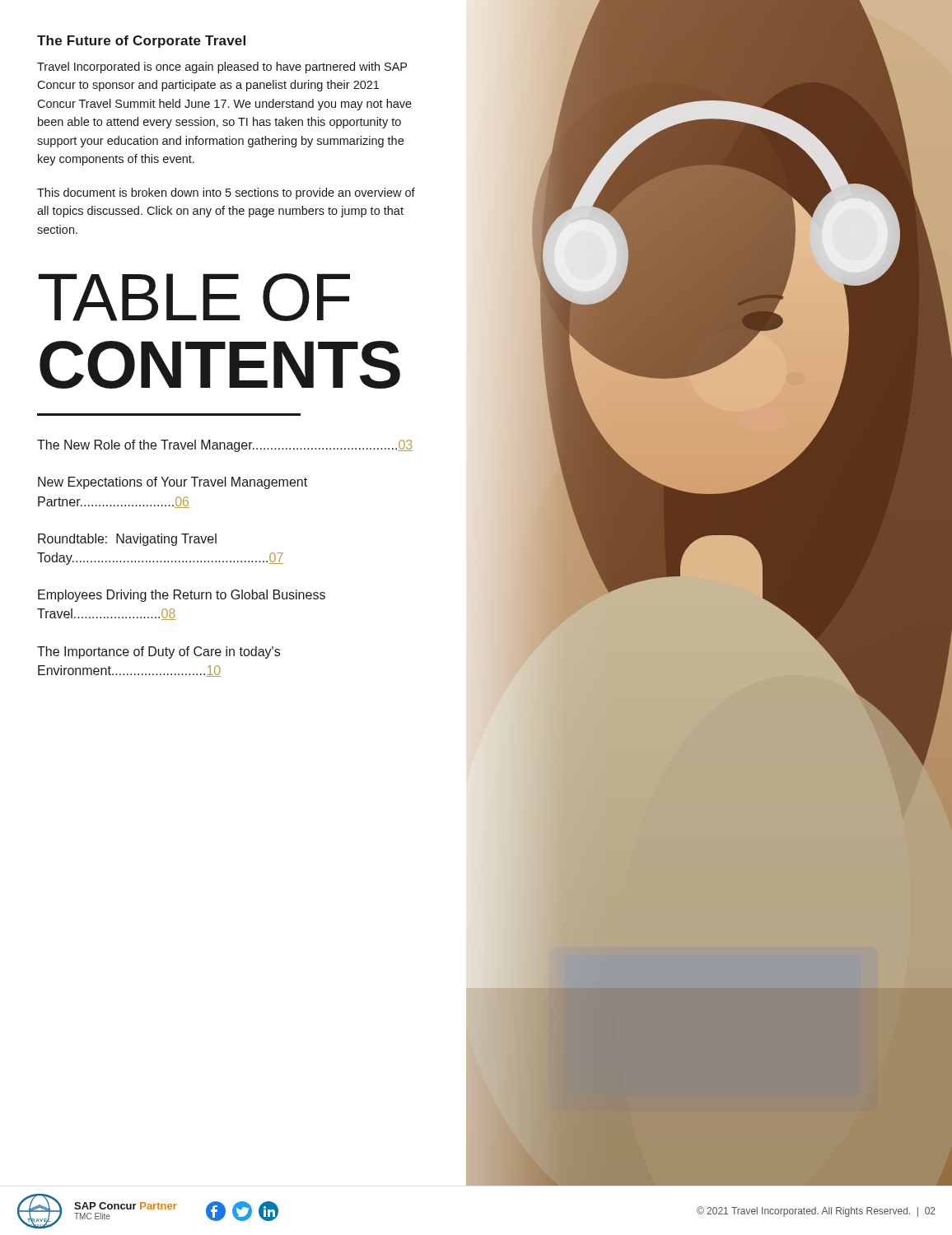This screenshot has width=952, height=1235.
Task: Find the section header with the text "The Future of Corporate Travel"
Action: pyautogui.click(x=142, y=41)
